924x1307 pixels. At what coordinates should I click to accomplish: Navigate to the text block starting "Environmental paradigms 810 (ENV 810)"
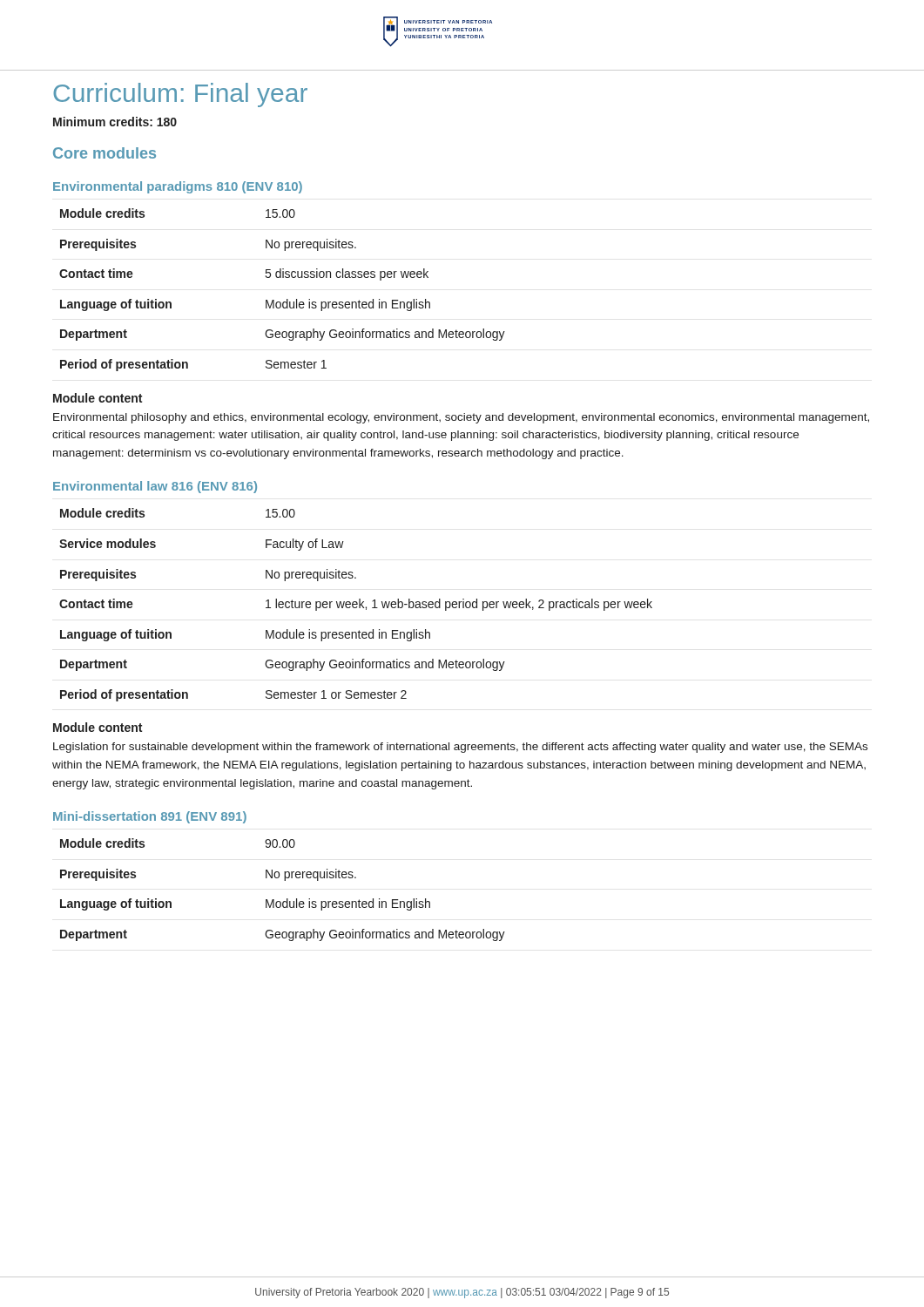tap(178, 187)
